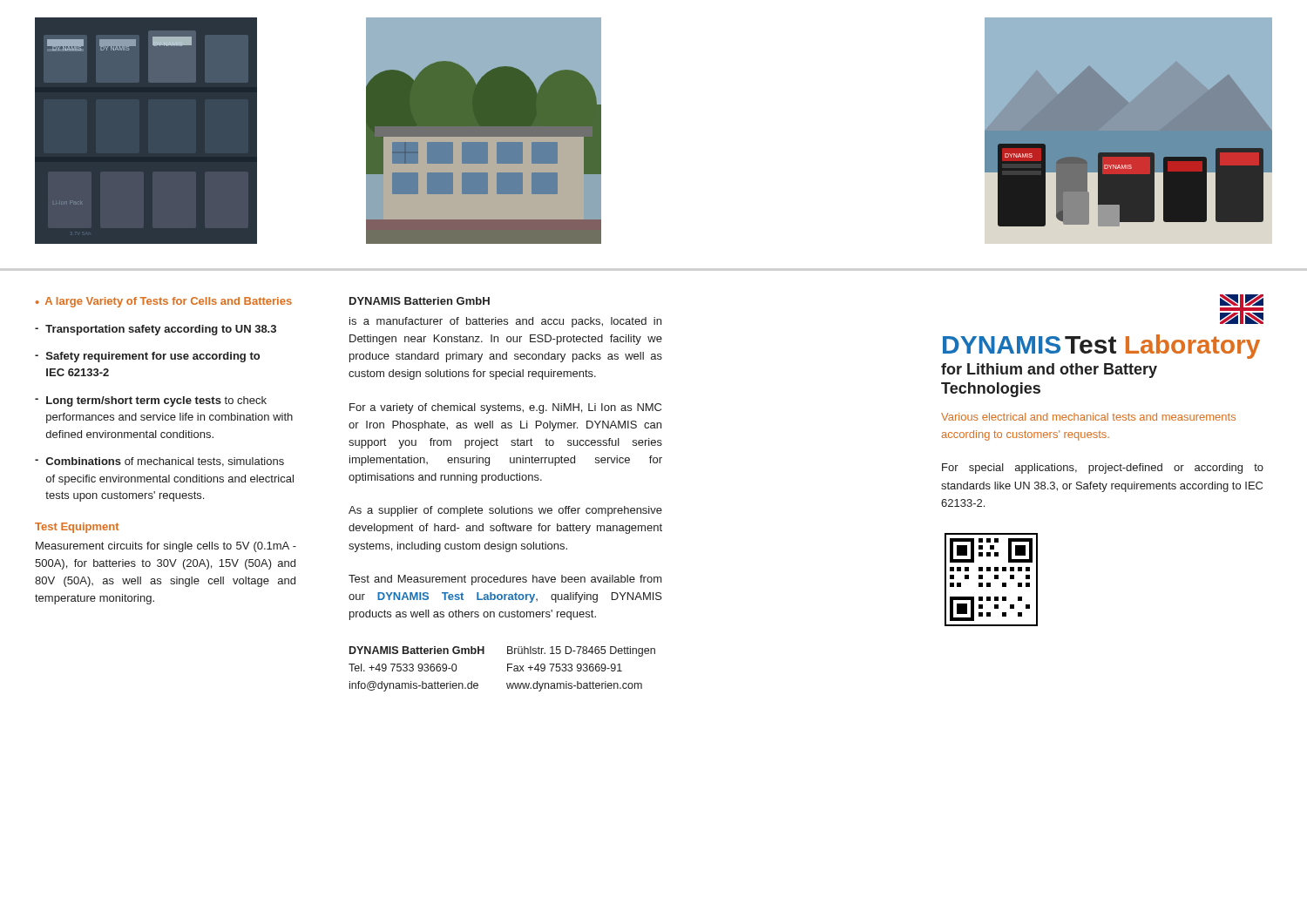
Task: Find "- Safety requirement for use according toIEC 62133-2" on this page
Action: coord(148,365)
